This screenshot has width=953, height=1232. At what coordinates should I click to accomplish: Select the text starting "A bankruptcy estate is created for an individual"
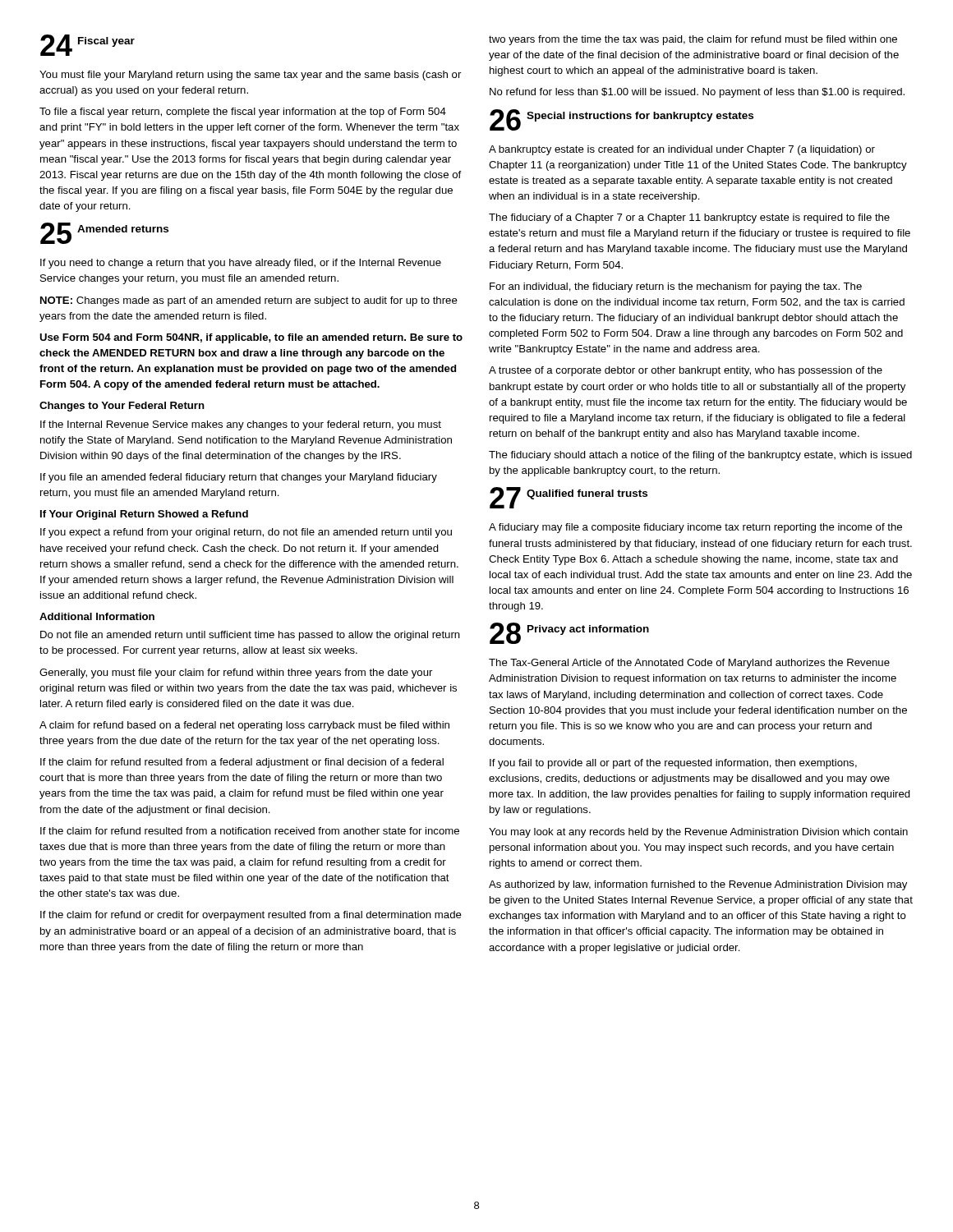tap(701, 310)
